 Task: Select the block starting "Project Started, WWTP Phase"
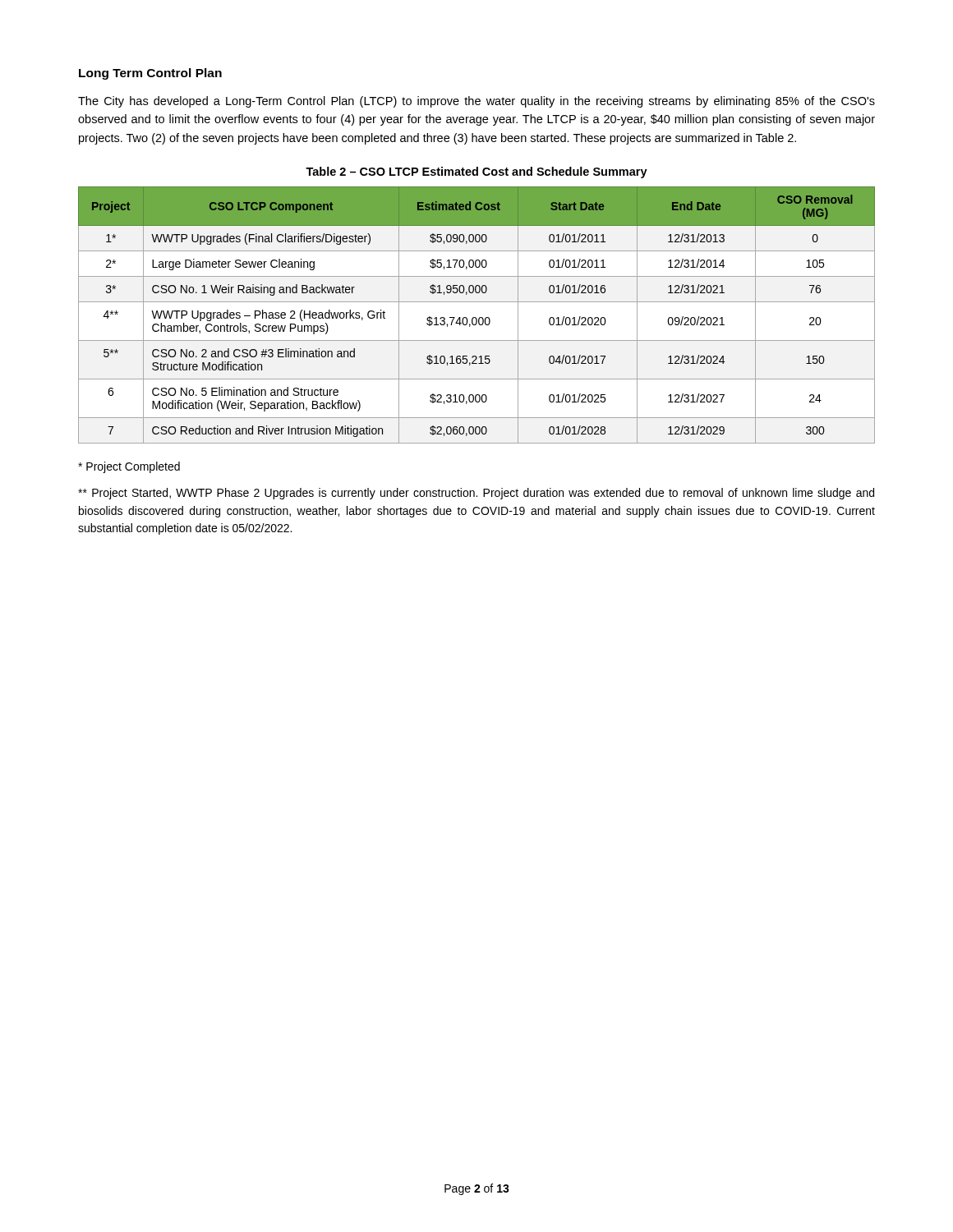476,511
